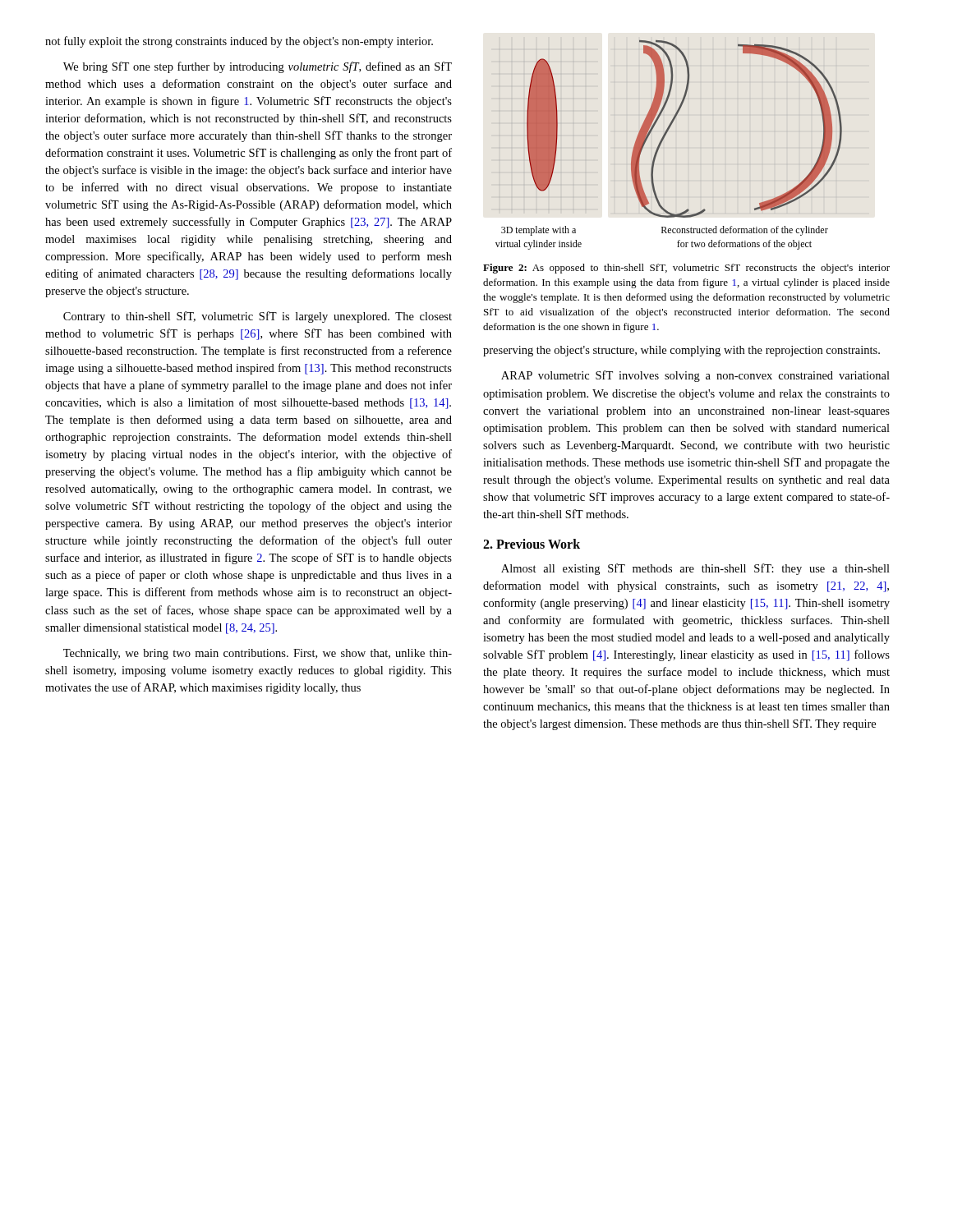Point to the caption beginning "Figure 2: As opposed to thin-shell"
Viewport: 953px width, 1232px height.
686,297
